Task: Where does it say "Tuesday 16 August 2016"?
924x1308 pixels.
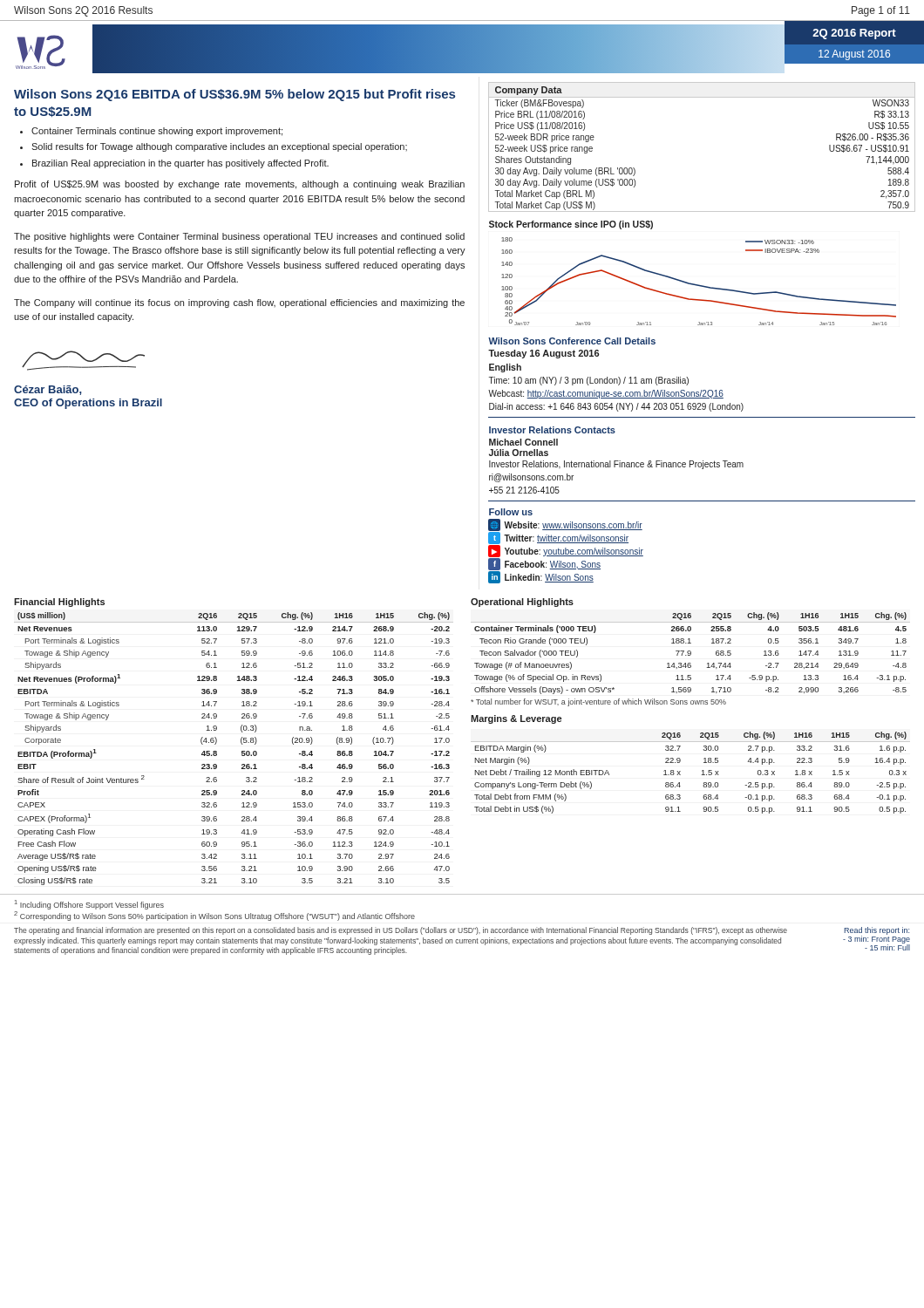Action: 544,353
